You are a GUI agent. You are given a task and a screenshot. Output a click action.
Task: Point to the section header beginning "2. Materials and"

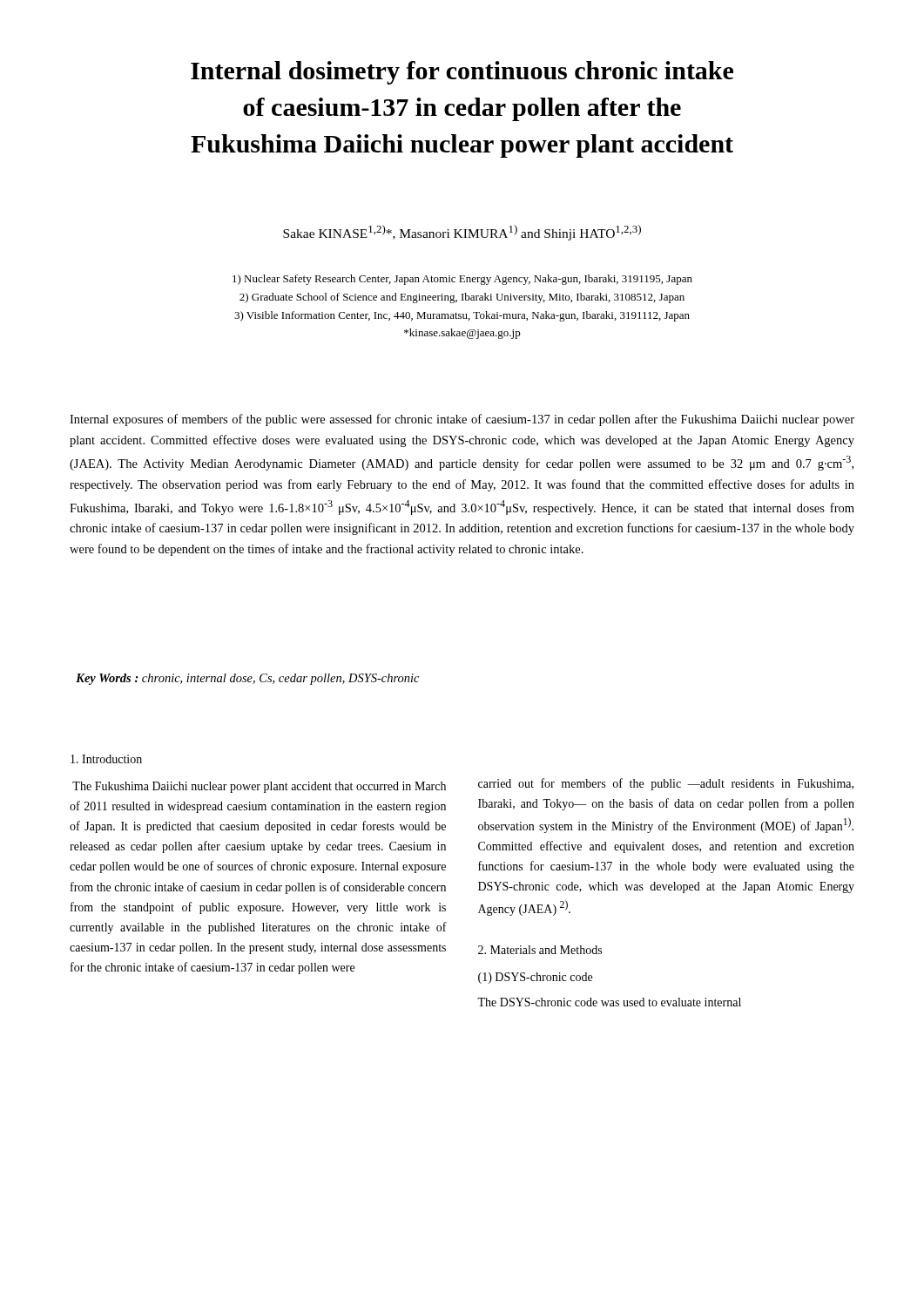coord(540,950)
